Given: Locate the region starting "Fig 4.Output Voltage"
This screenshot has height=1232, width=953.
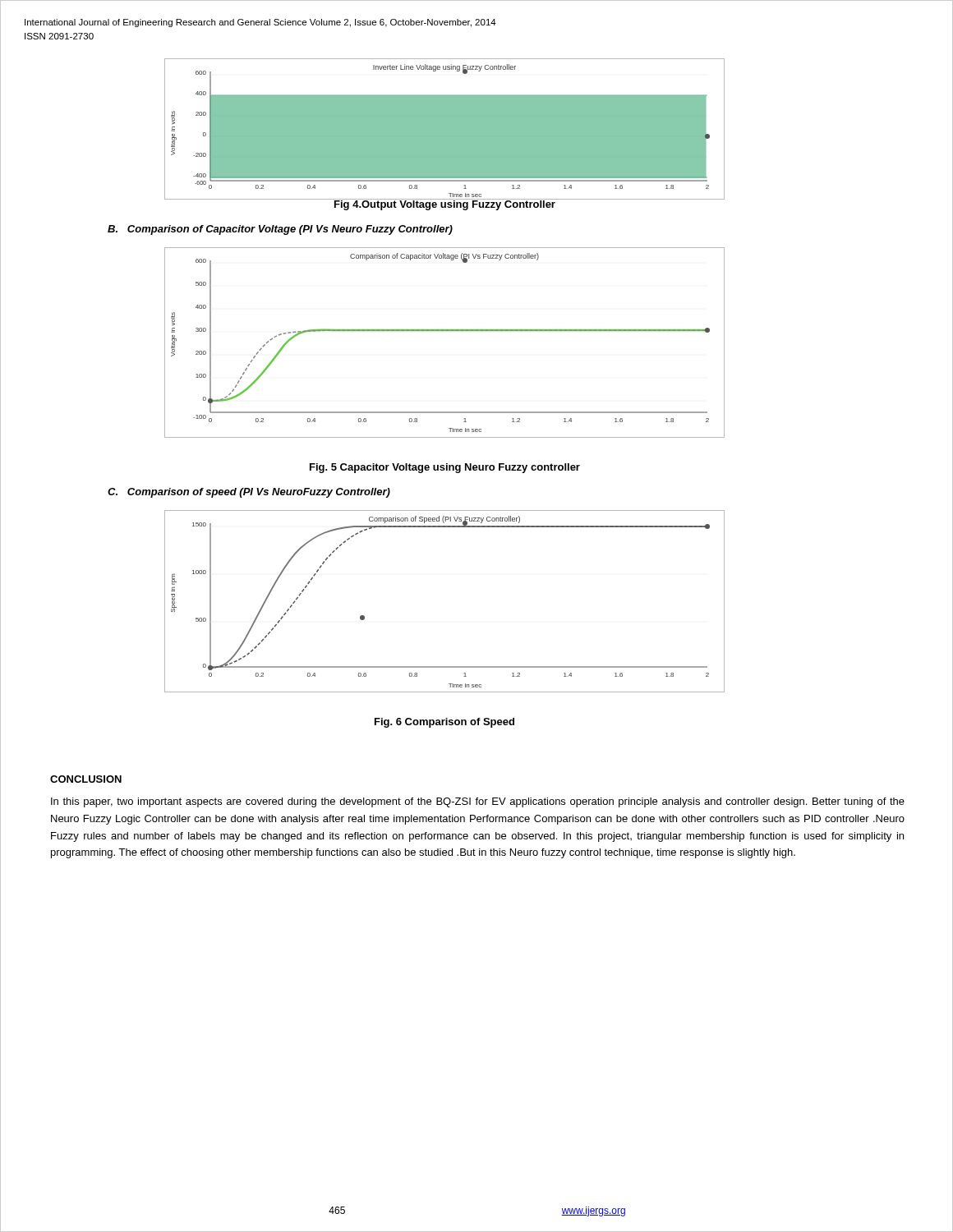Looking at the screenshot, I should coord(444,204).
